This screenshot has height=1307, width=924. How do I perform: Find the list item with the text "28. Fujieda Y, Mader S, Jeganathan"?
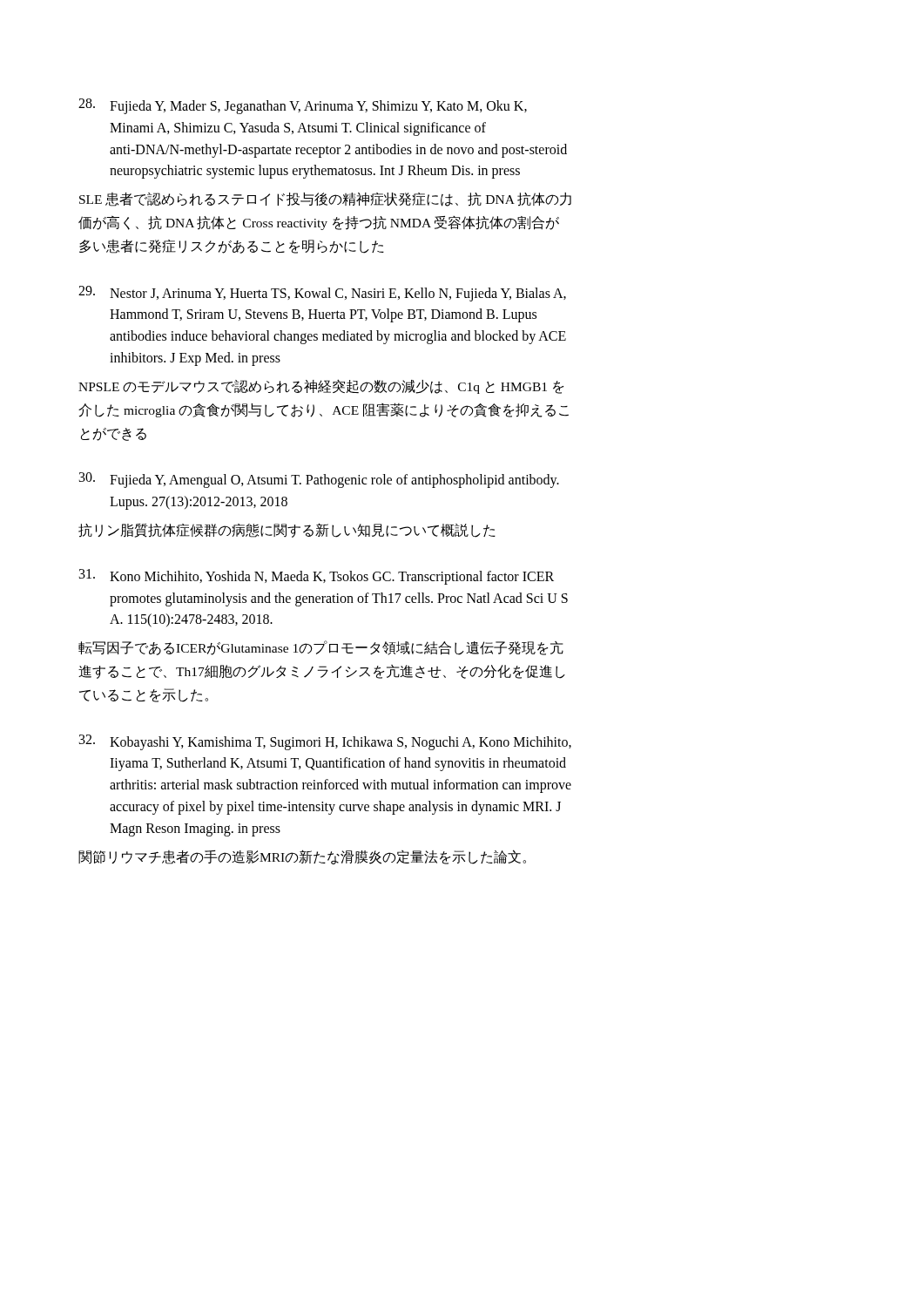[462, 177]
